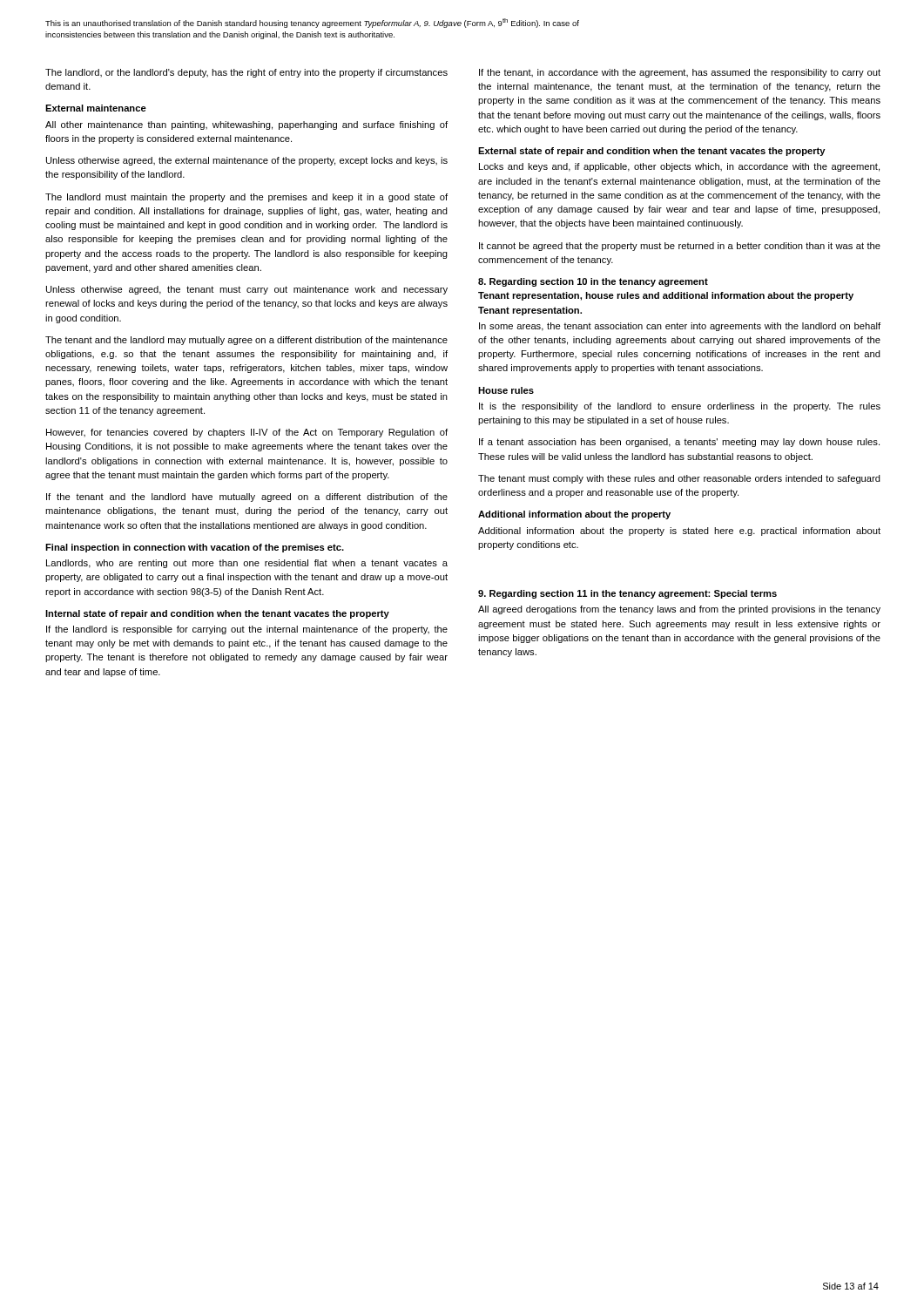
Task: Point to the section header beginning "External state of repair"
Action: tap(652, 151)
